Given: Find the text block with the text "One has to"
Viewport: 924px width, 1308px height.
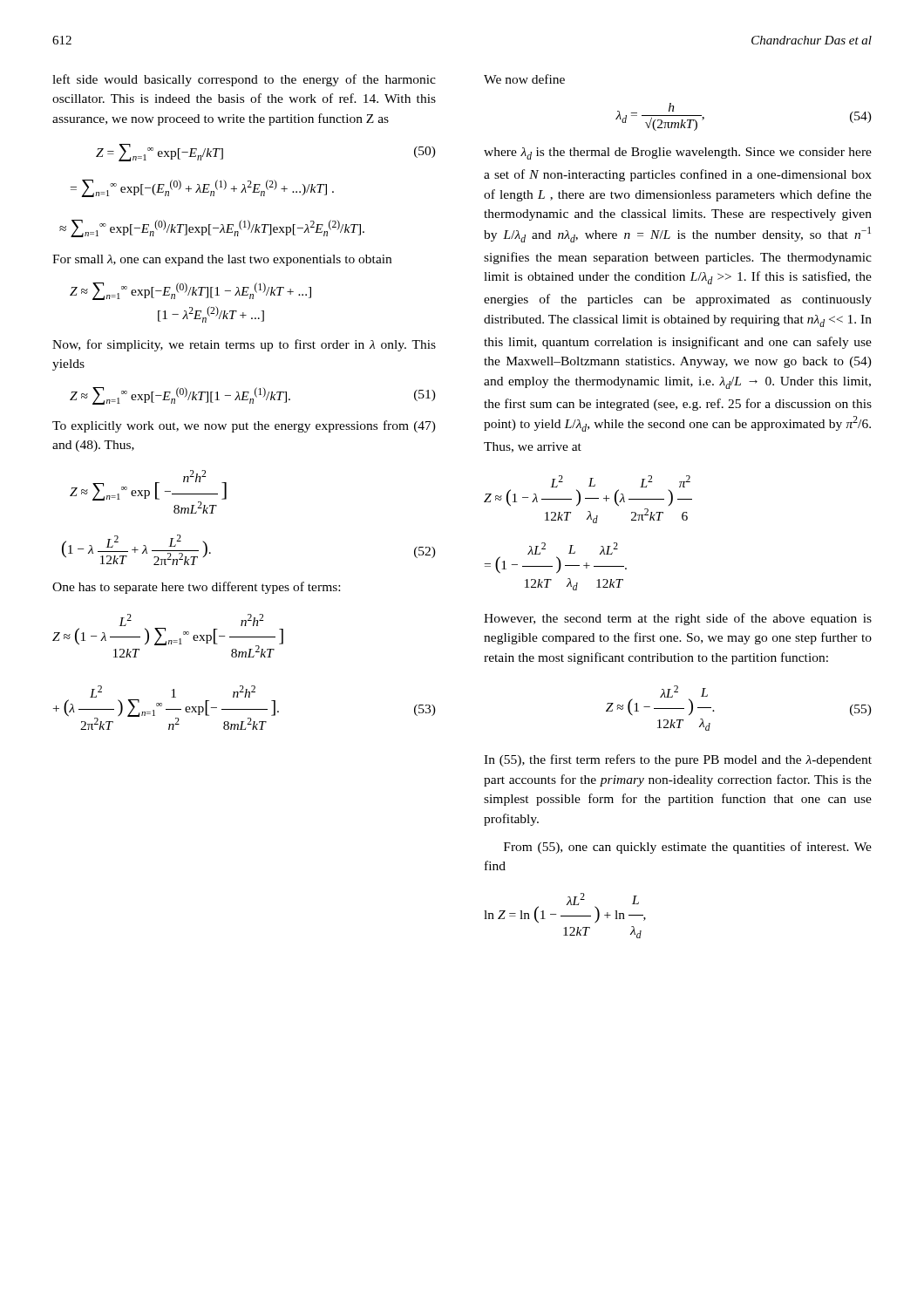Looking at the screenshot, I should coord(244,587).
